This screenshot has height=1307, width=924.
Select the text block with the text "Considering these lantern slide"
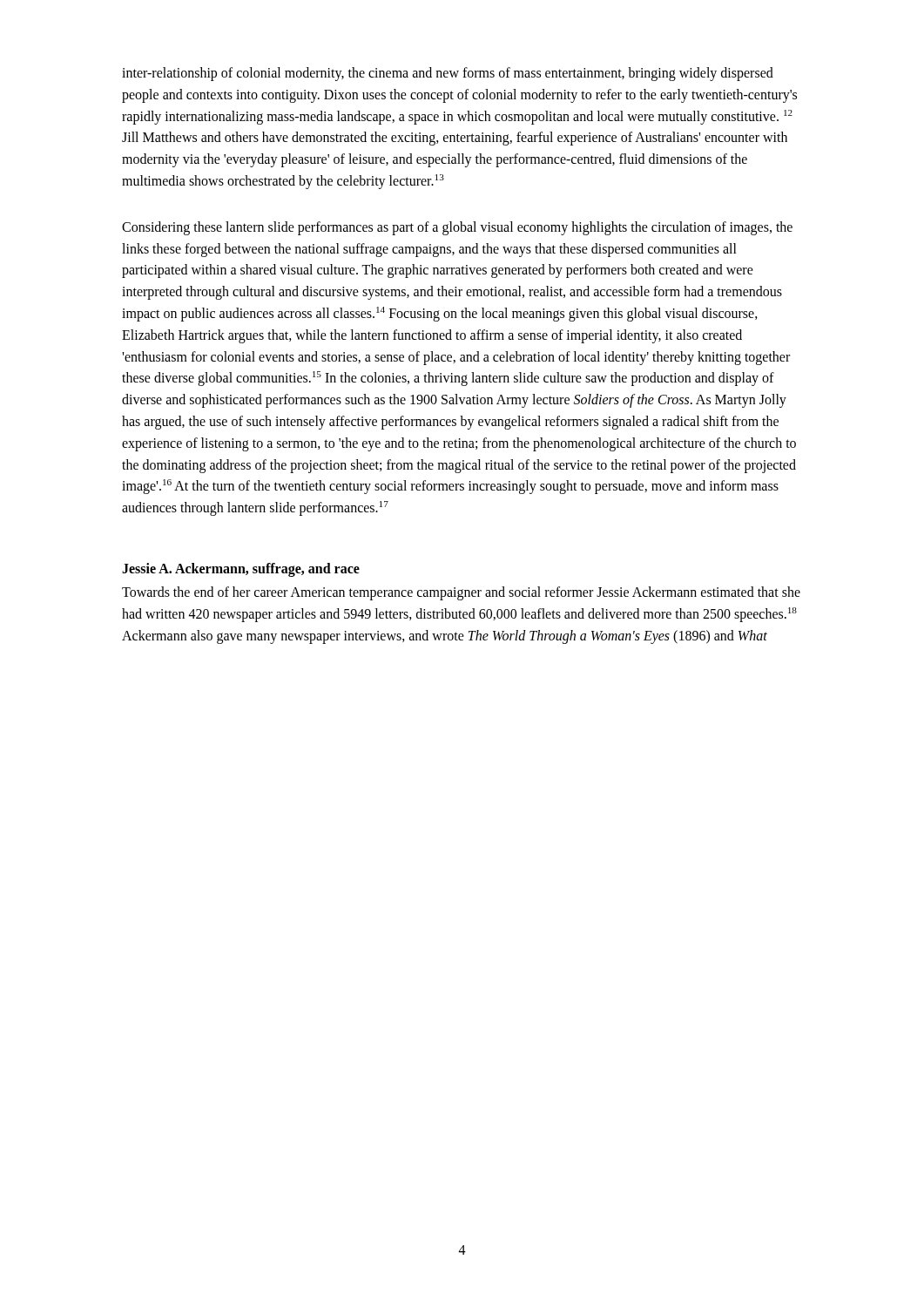tap(459, 367)
